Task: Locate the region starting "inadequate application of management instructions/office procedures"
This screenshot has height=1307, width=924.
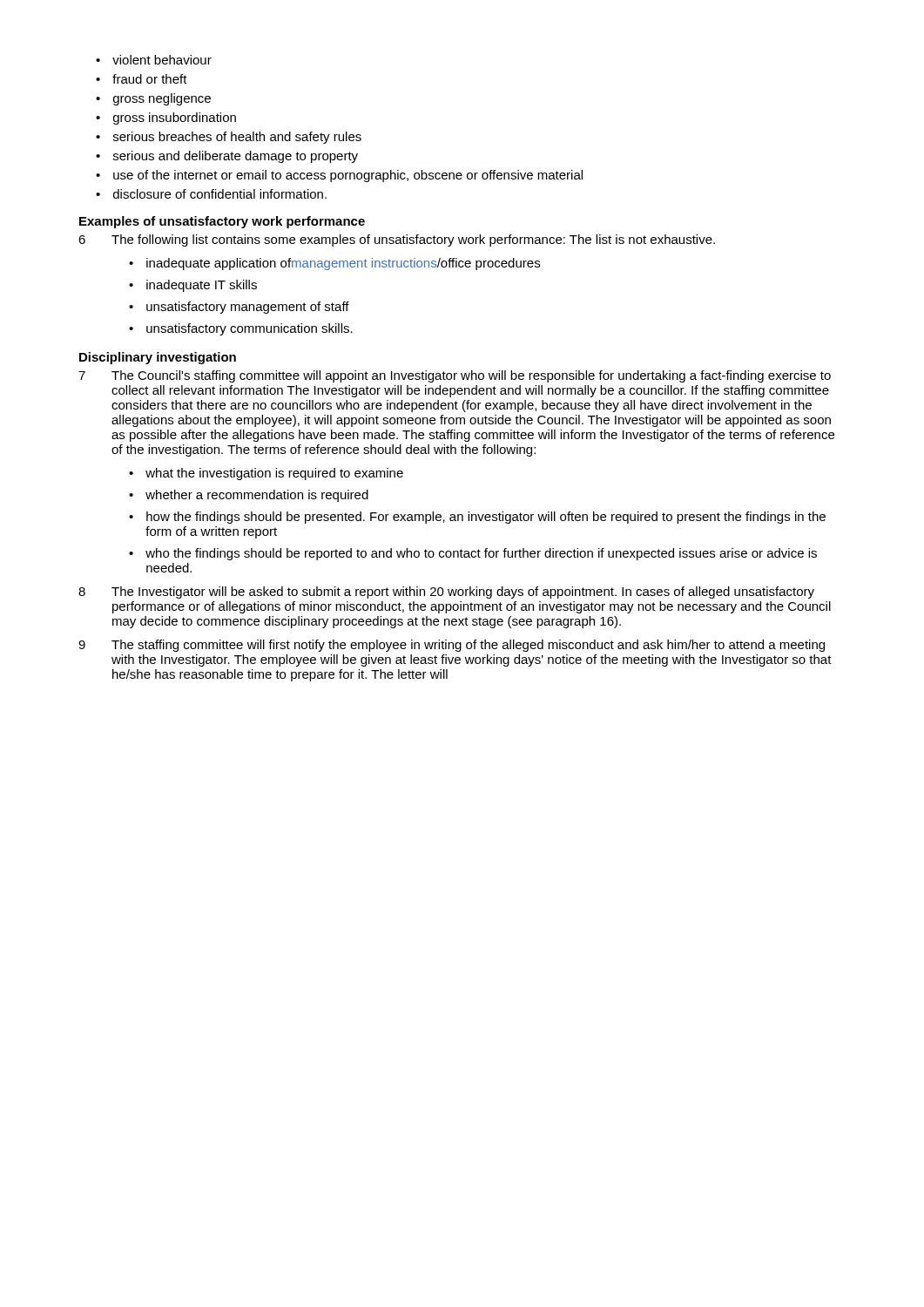Action: 479,263
